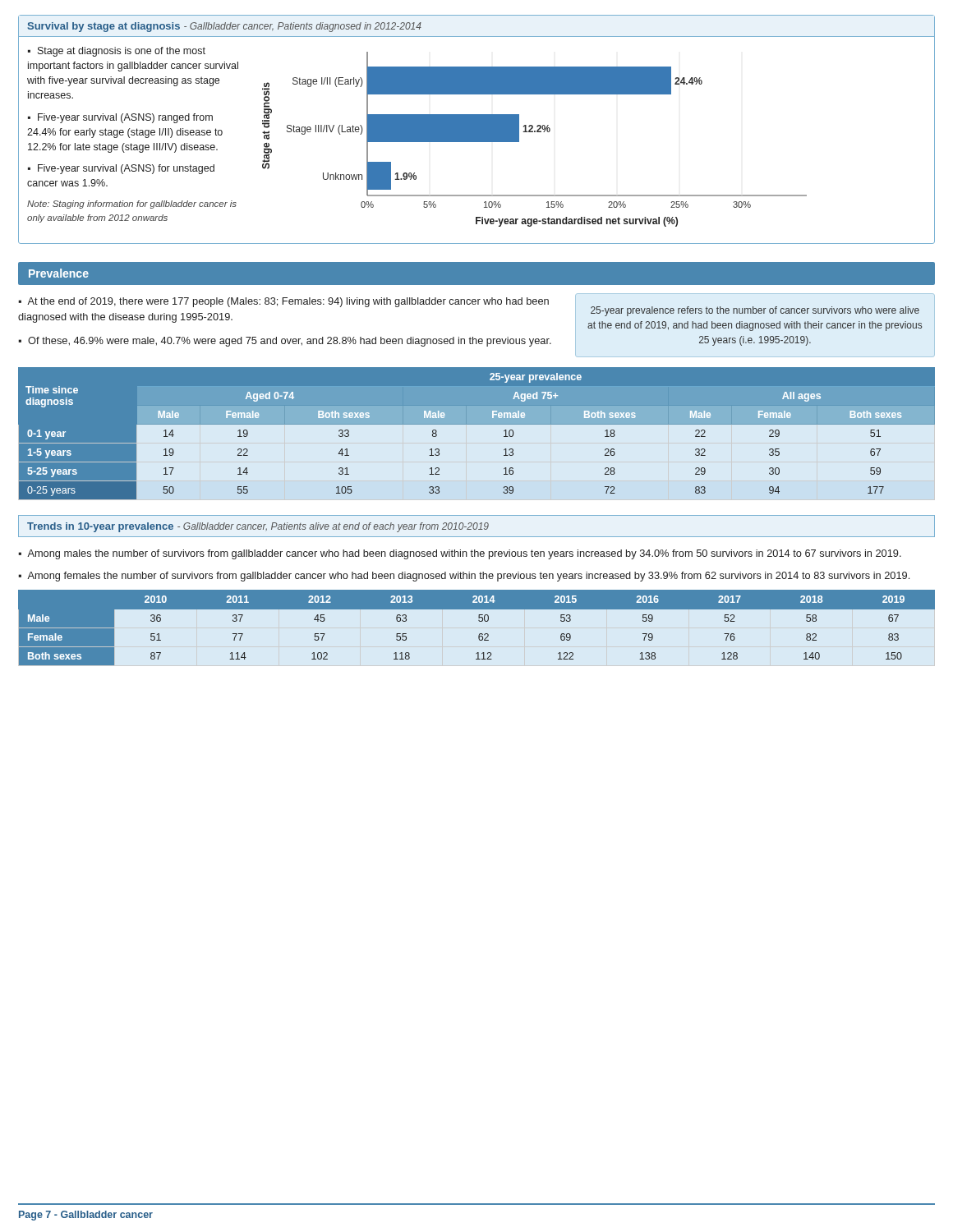
Task: Click on the table containing "Aged 75+"
Action: (476, 433)
